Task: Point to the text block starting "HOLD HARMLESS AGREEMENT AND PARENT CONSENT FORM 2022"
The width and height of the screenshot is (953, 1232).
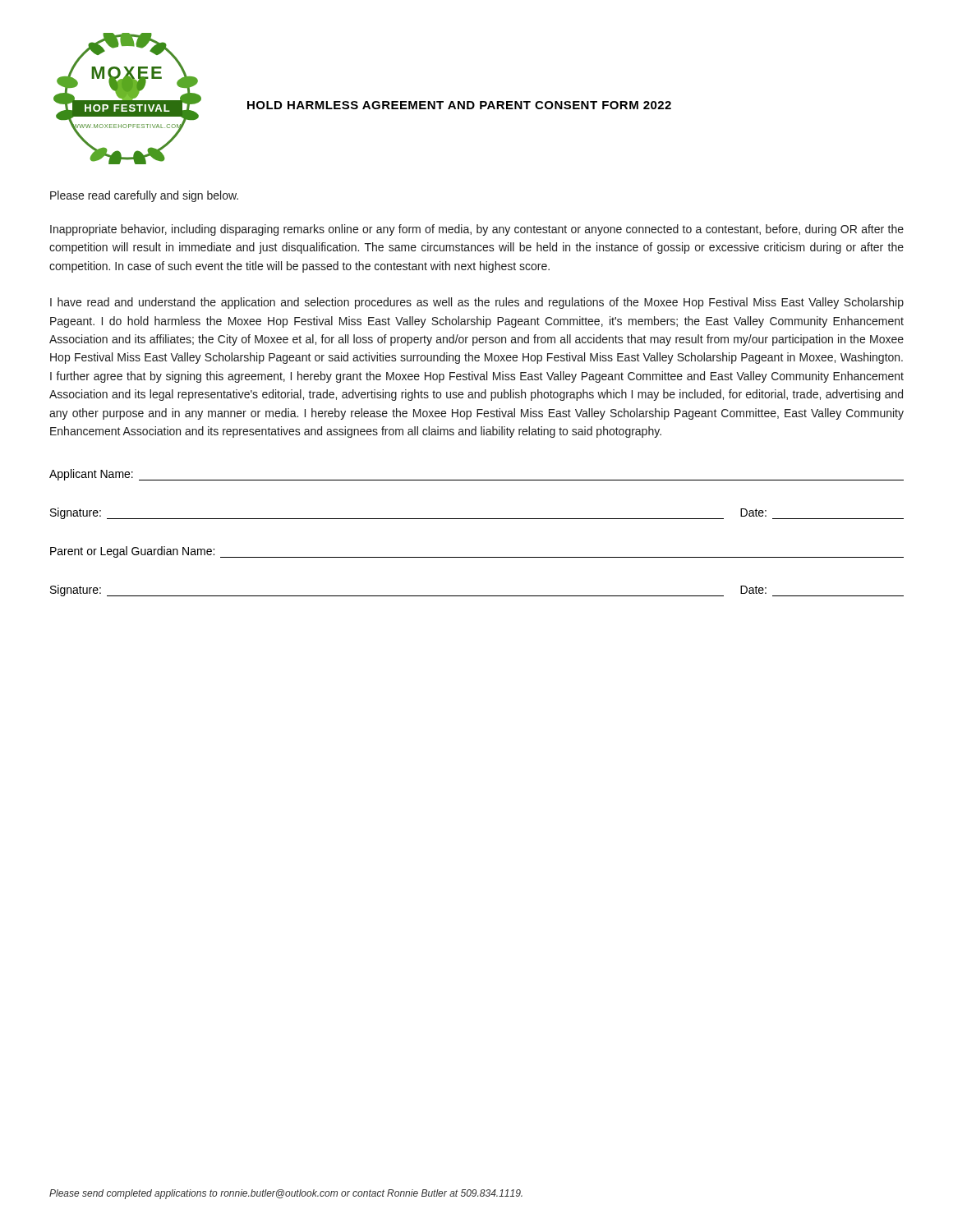Action: tap(459, 104)
